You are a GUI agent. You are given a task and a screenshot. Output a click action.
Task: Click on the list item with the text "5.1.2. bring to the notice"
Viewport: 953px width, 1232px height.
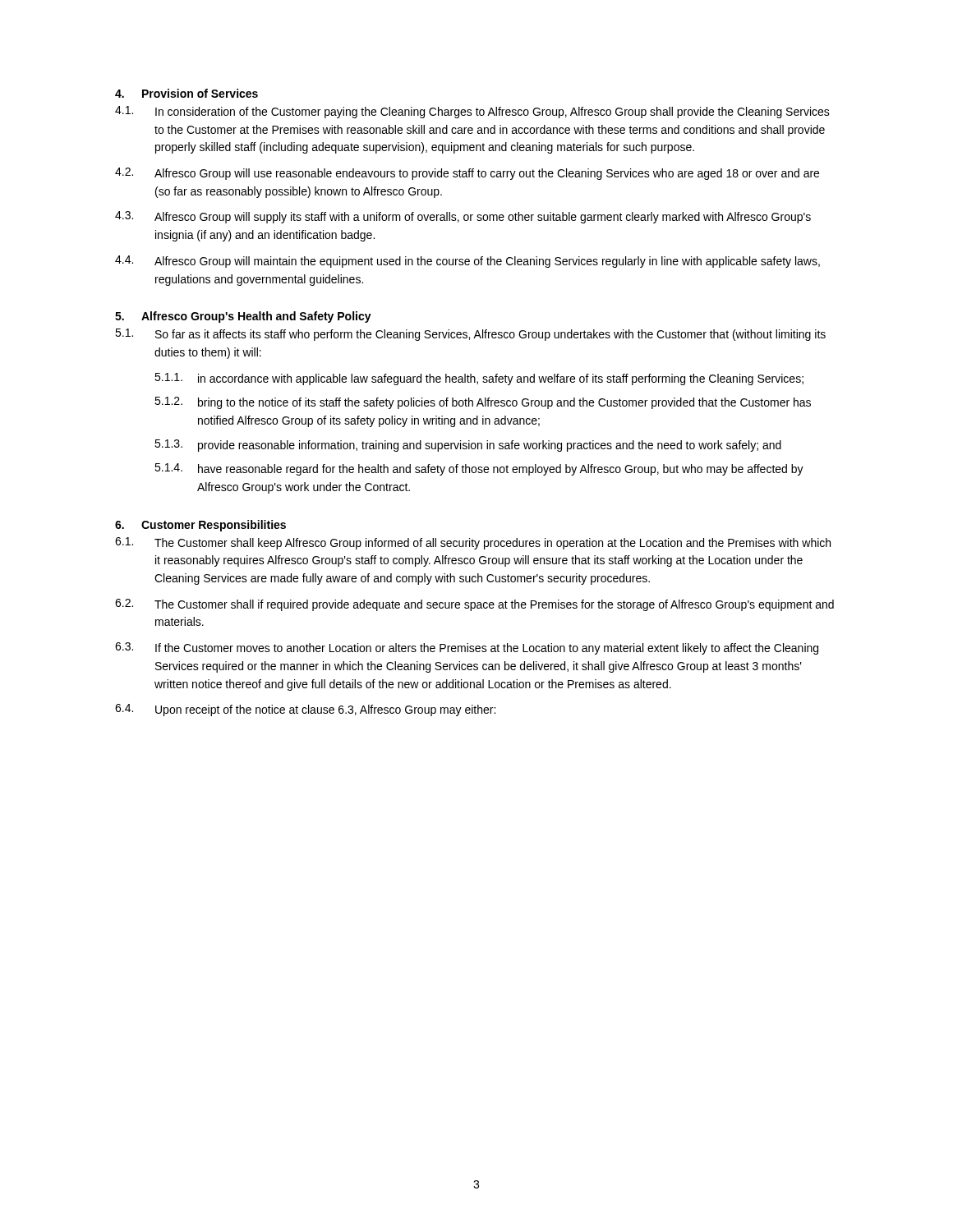[x=496, y=412]
